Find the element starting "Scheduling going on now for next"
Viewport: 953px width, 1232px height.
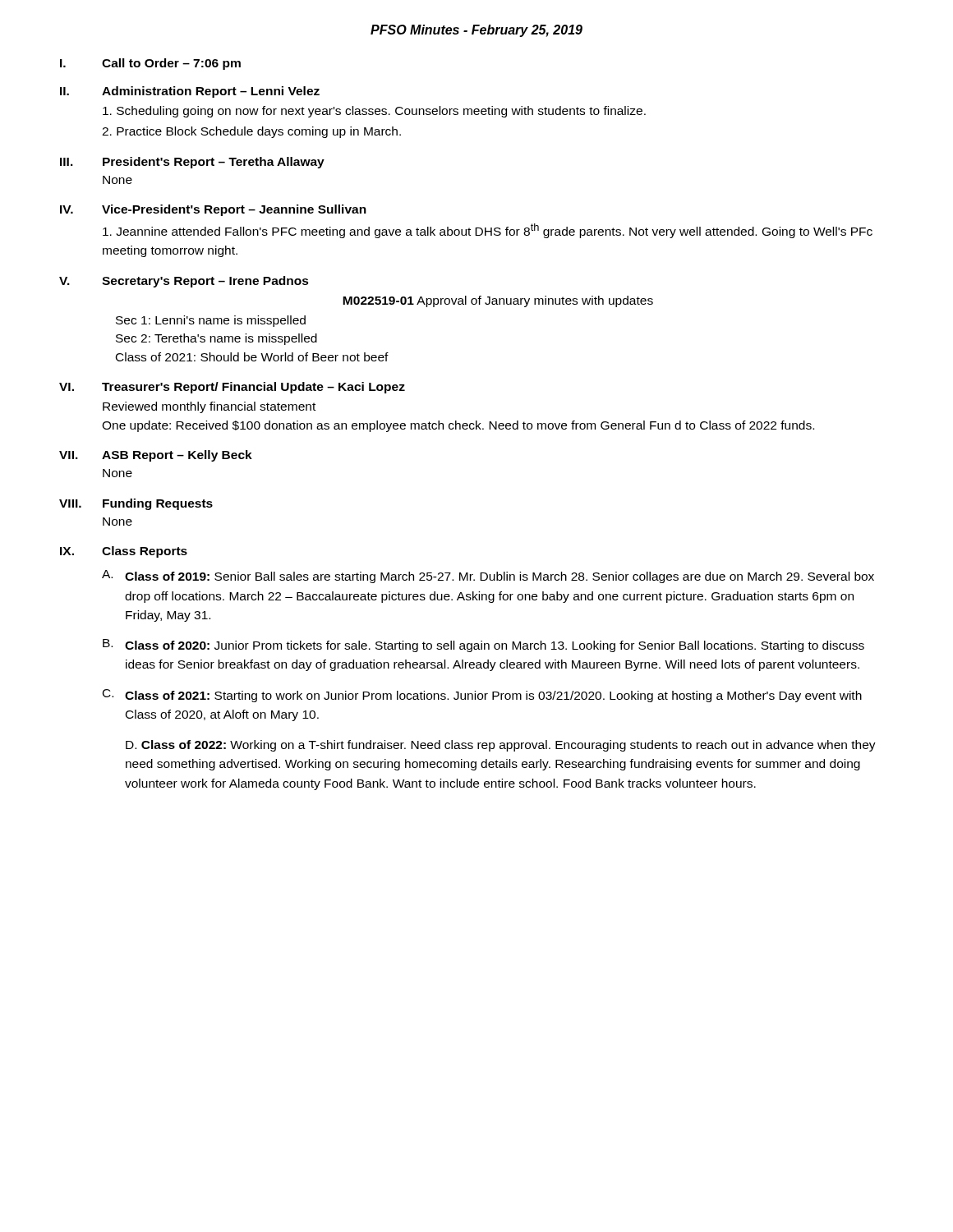click(374, 110)
